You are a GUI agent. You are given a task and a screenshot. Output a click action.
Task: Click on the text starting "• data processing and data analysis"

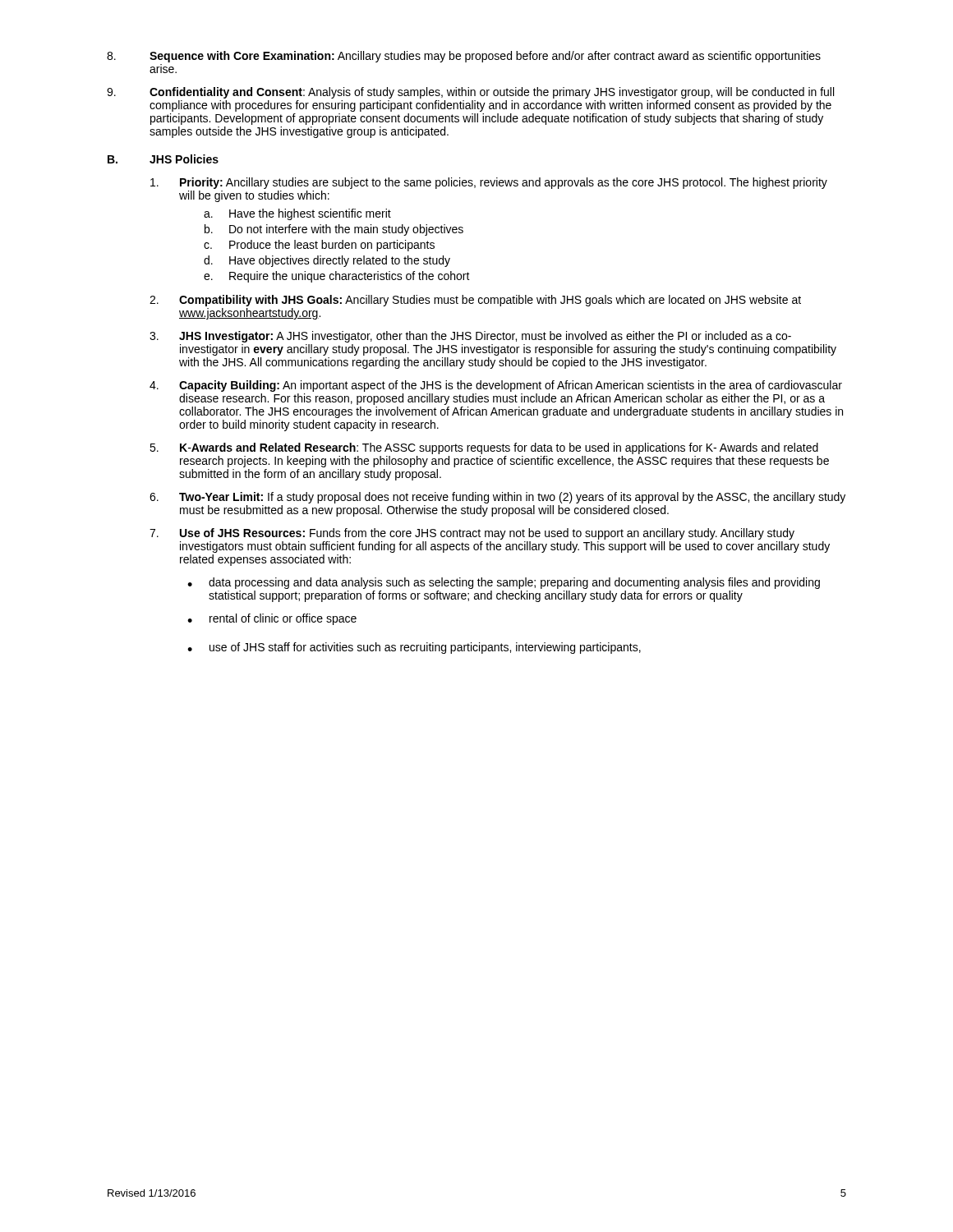pos(517,589)
